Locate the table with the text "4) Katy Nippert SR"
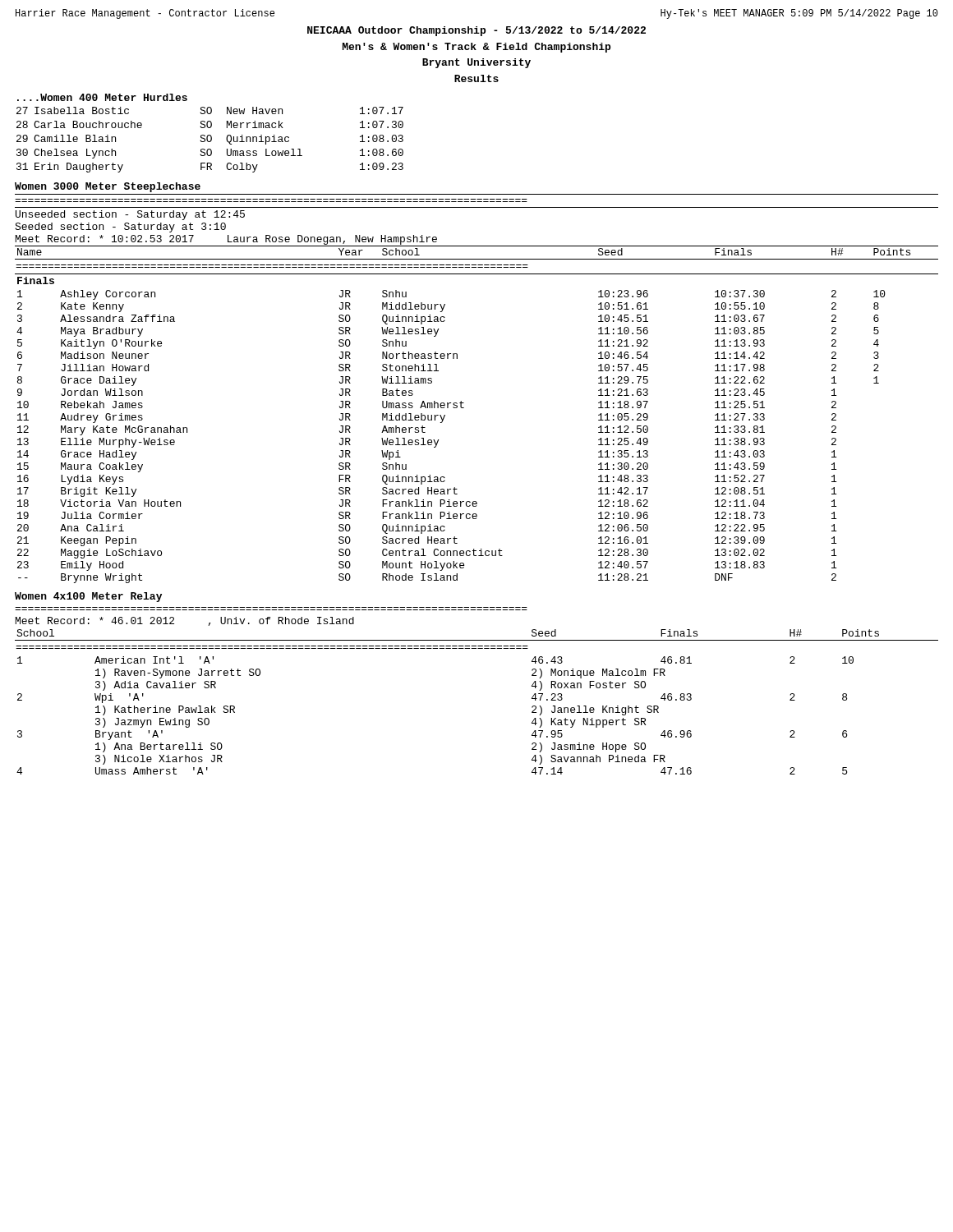The width and height of the screenshot is (953, 1232). [476, 703]
